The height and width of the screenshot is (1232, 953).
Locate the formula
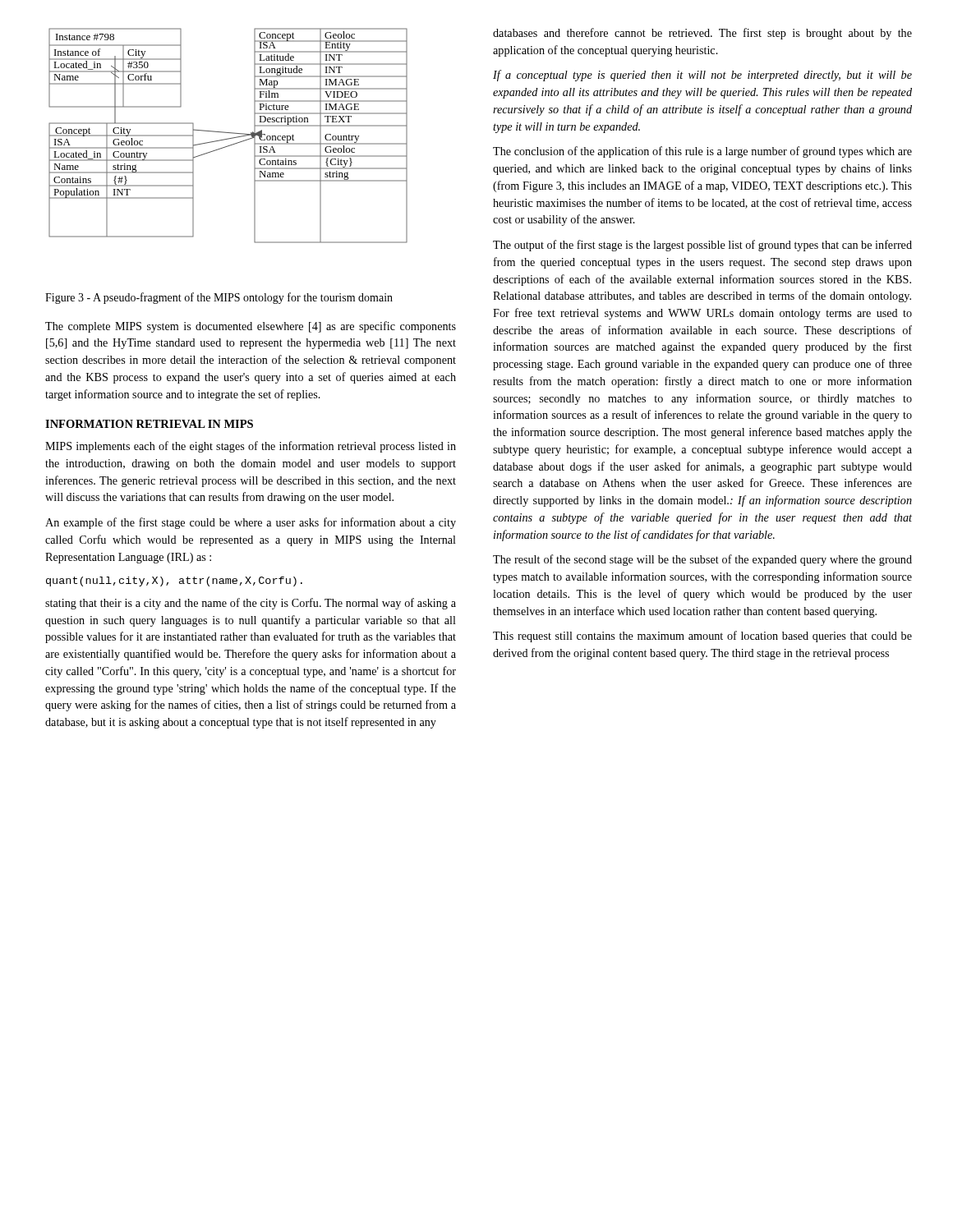(175, 581)
